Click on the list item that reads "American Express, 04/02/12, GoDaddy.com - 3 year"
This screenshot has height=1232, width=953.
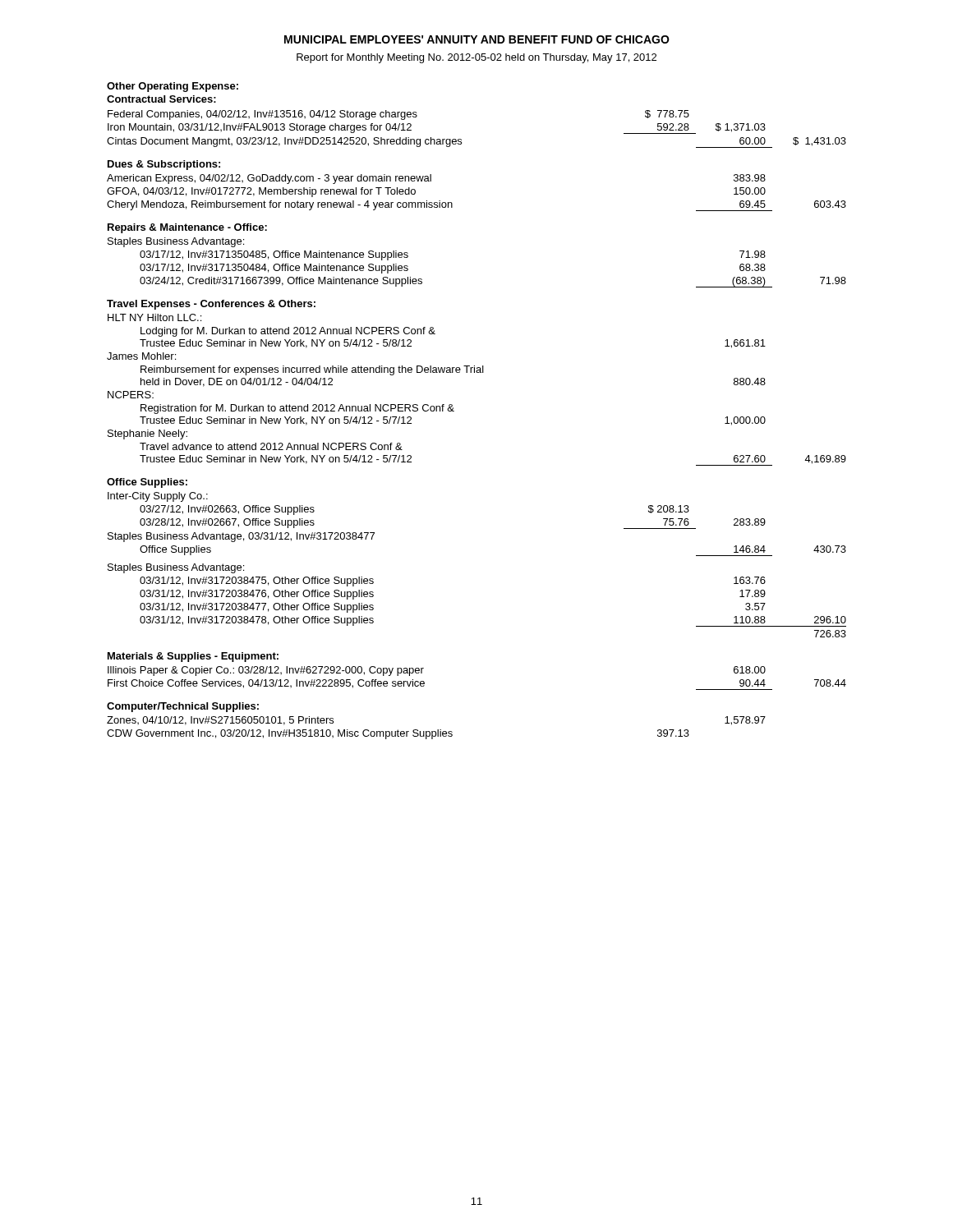point(440,178)
